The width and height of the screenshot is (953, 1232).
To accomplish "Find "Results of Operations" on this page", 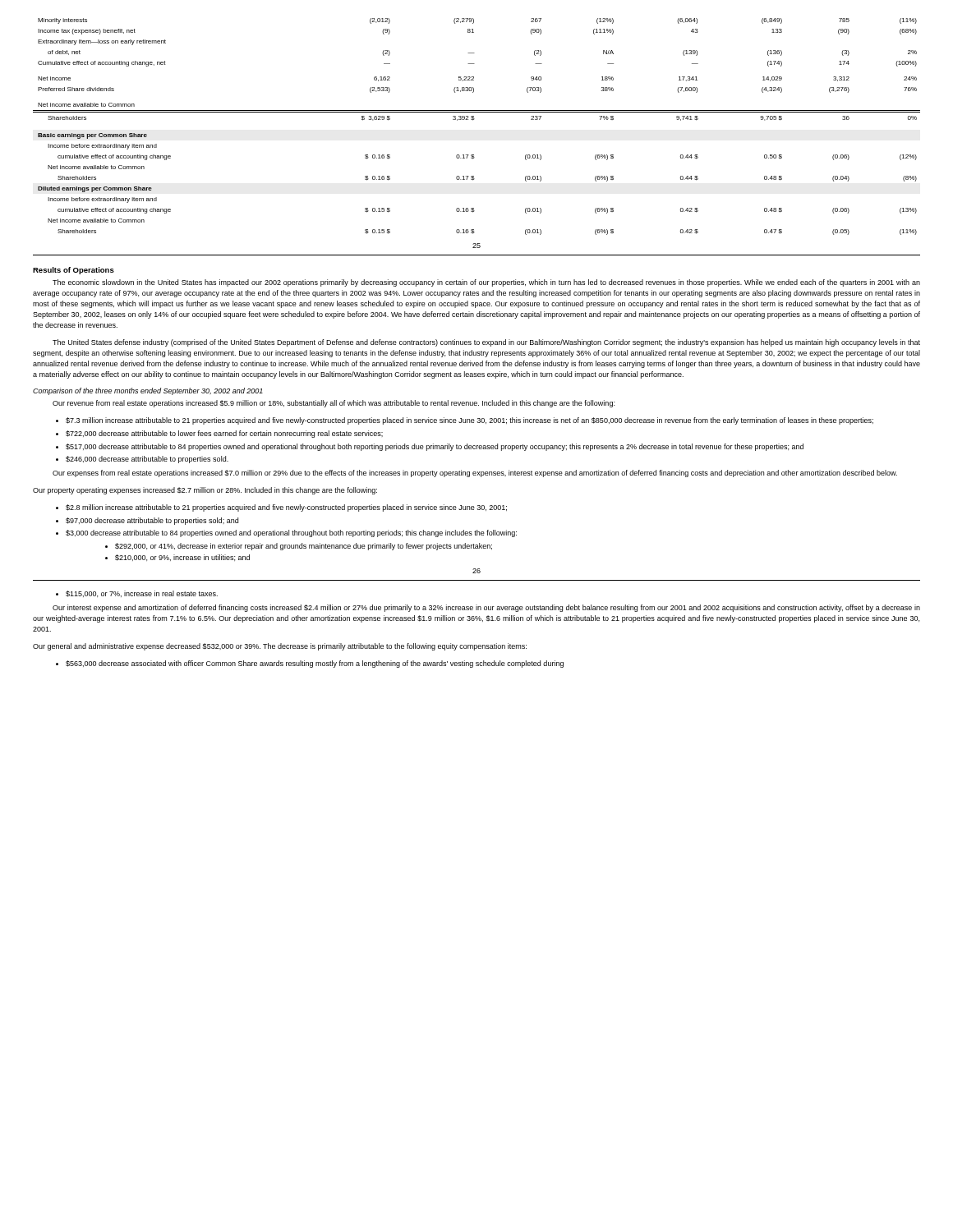I will tap(73, 270).
